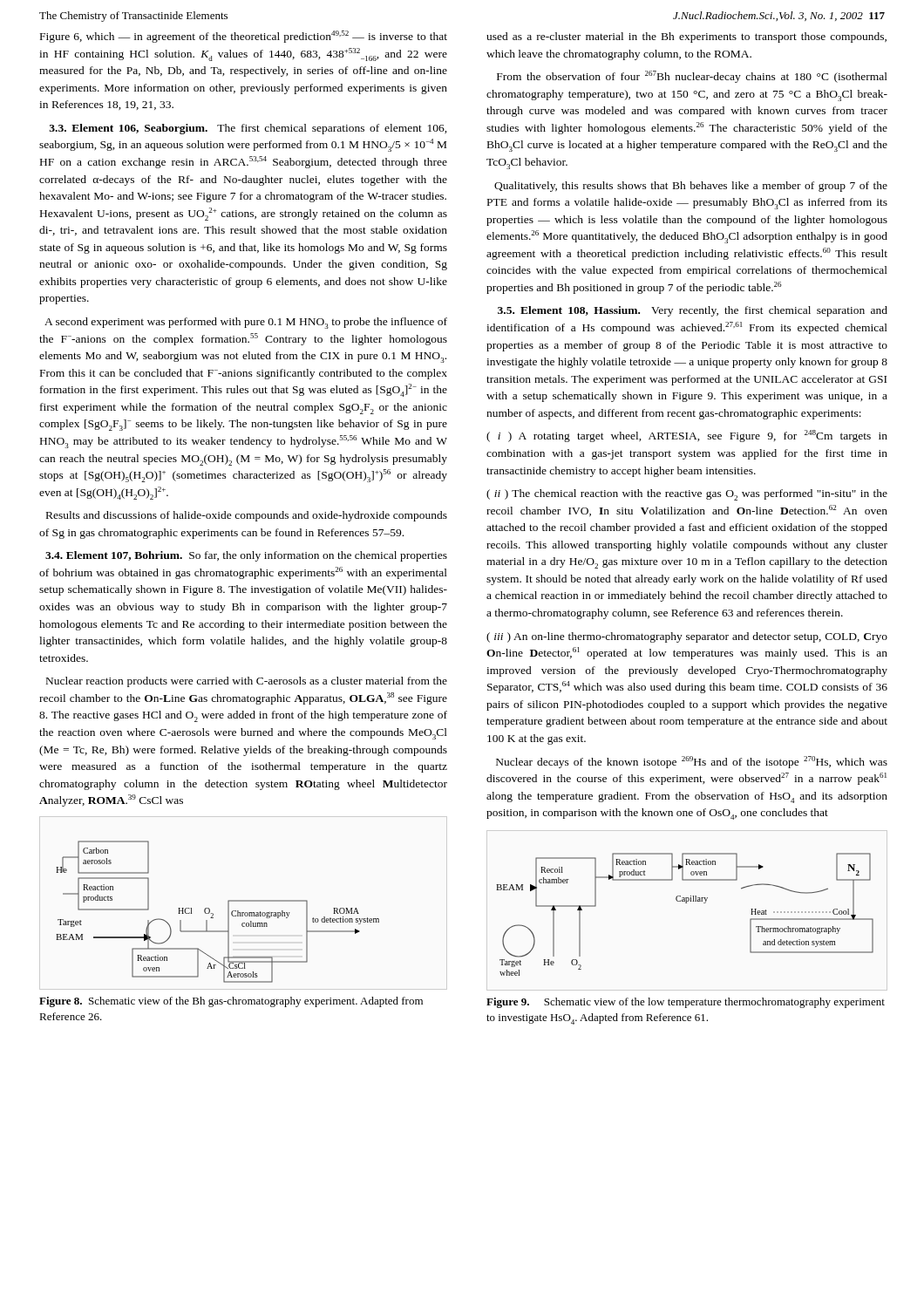The image size is (924, 1308).
Task: Point to the block beginning "5. Element 108,"
Action: click(x=687, y=362)
